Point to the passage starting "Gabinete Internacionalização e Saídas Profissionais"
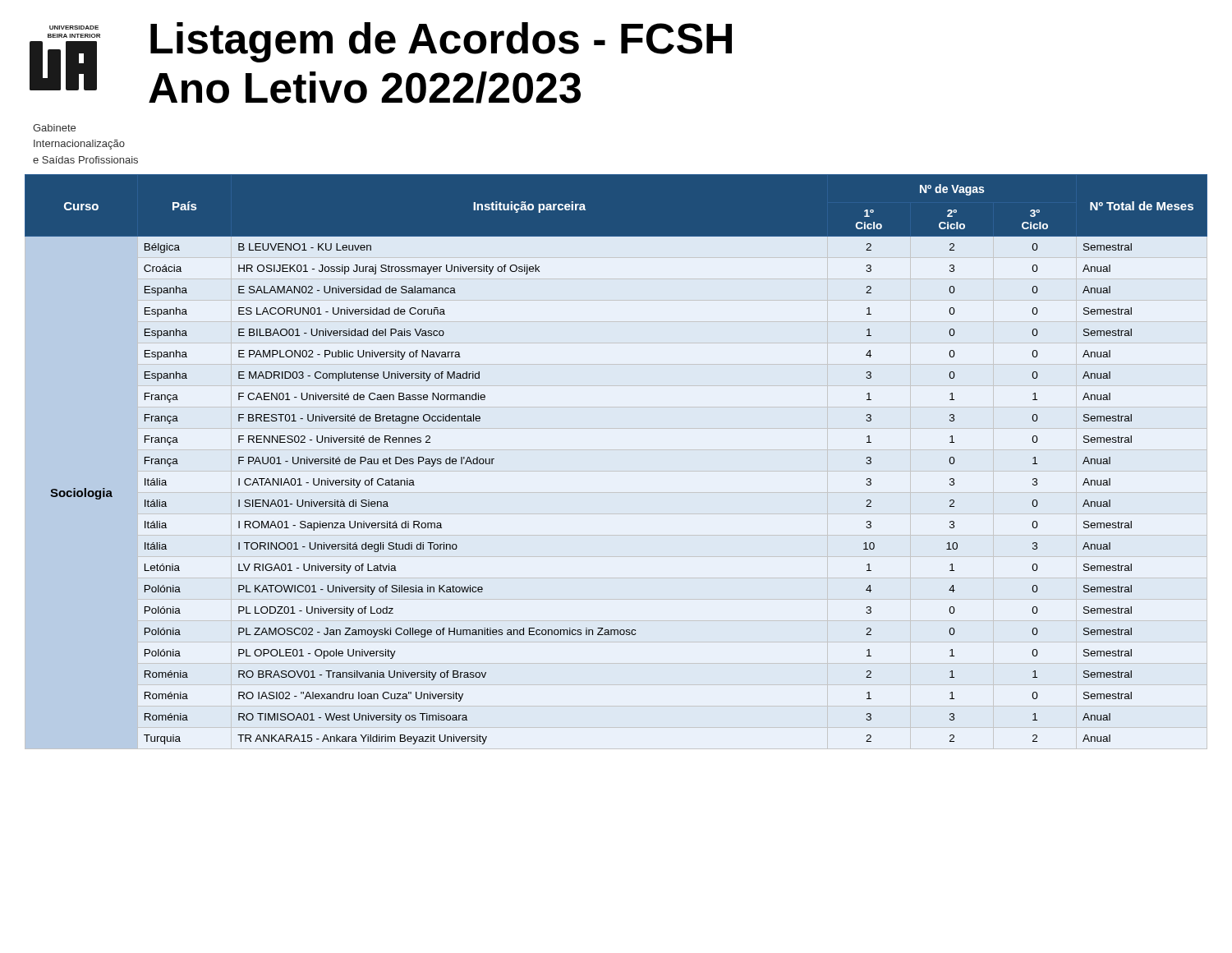 [86, 143]
